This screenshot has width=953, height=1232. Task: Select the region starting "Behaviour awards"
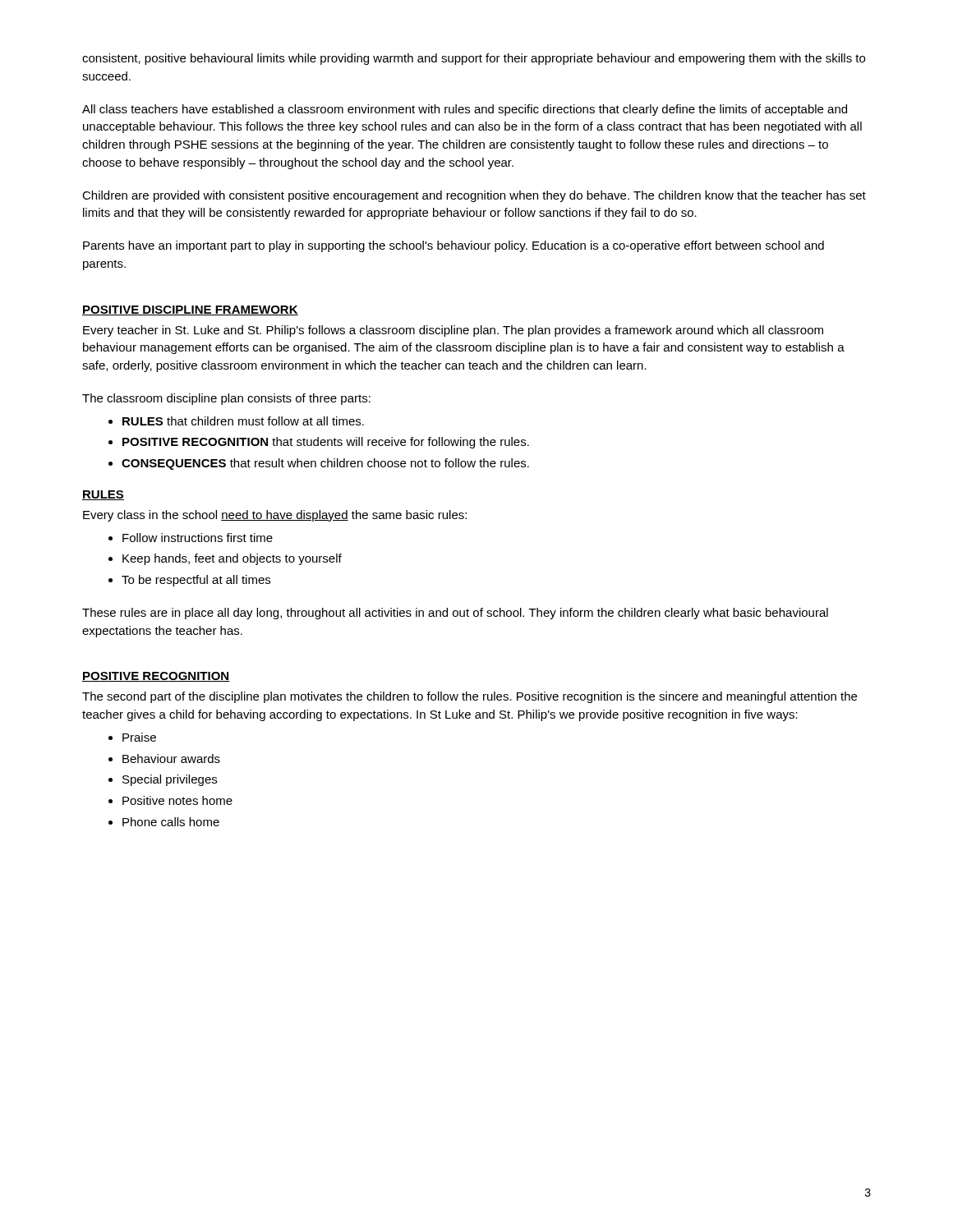click(171, 758)
